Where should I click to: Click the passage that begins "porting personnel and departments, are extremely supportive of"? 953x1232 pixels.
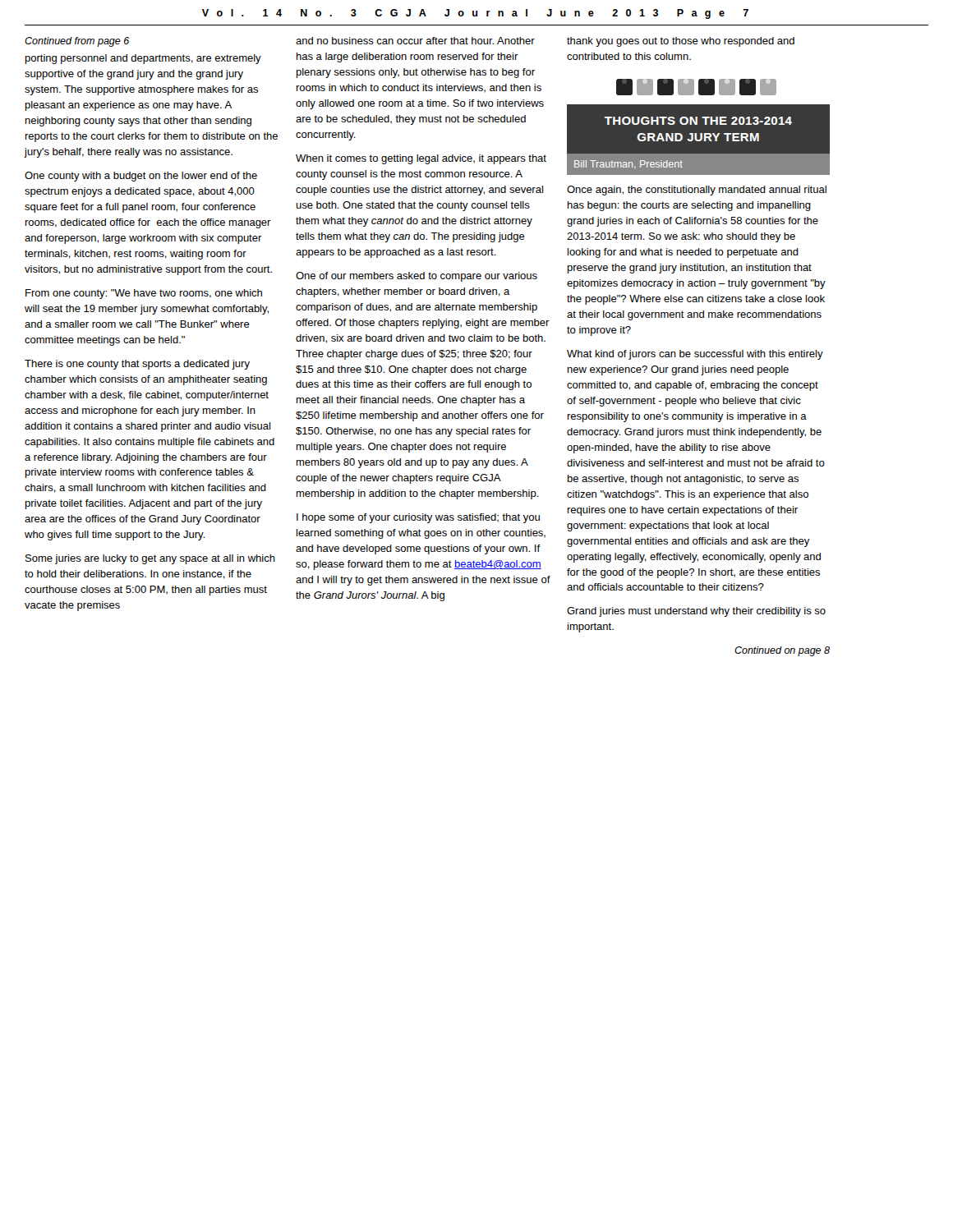click(152, 332)
